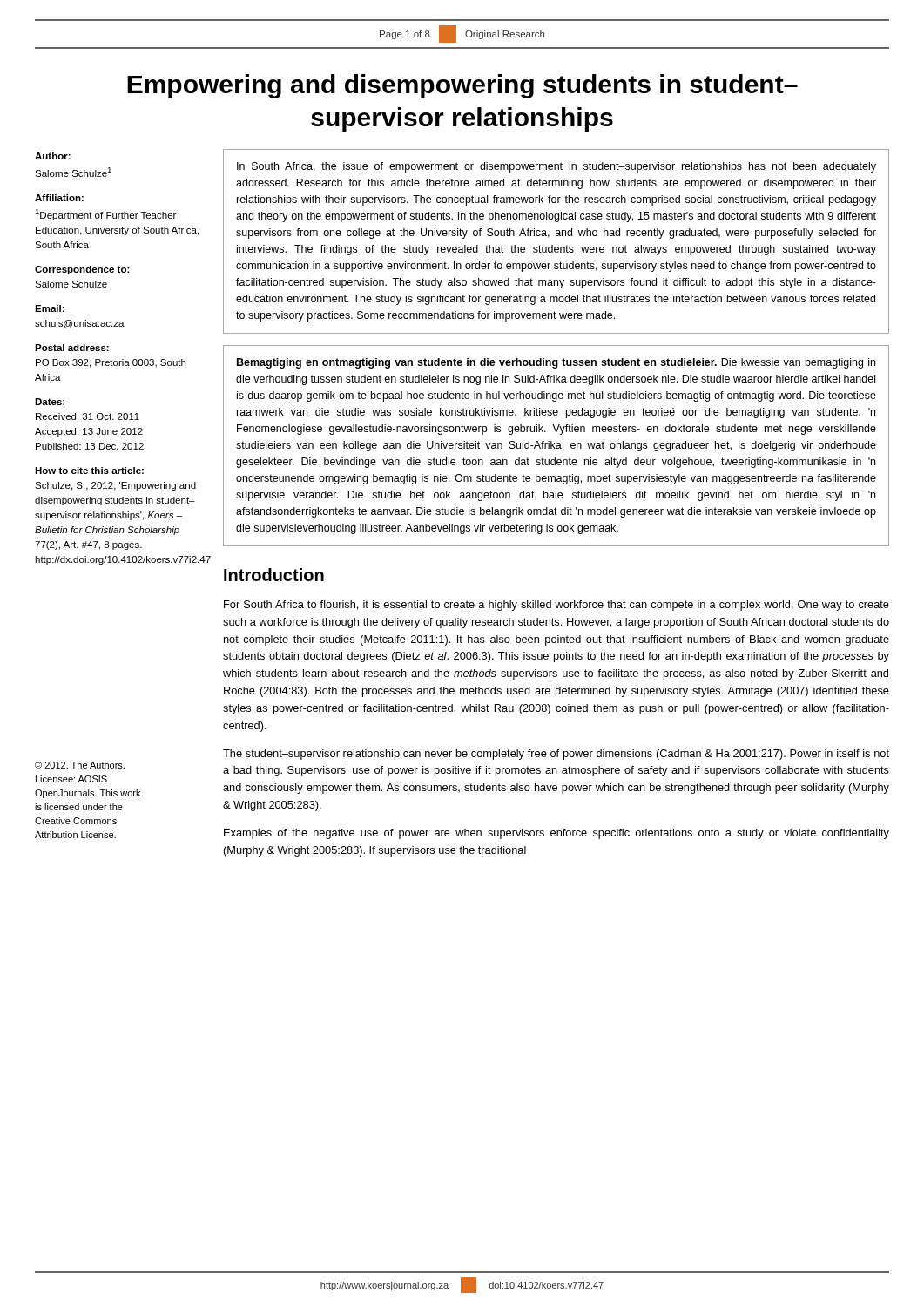Click on the text block starting "Email: schuls@unisa.ac.za"
Image resolution: width=924 pixels, height=1307 pixels.
[121, 315]
